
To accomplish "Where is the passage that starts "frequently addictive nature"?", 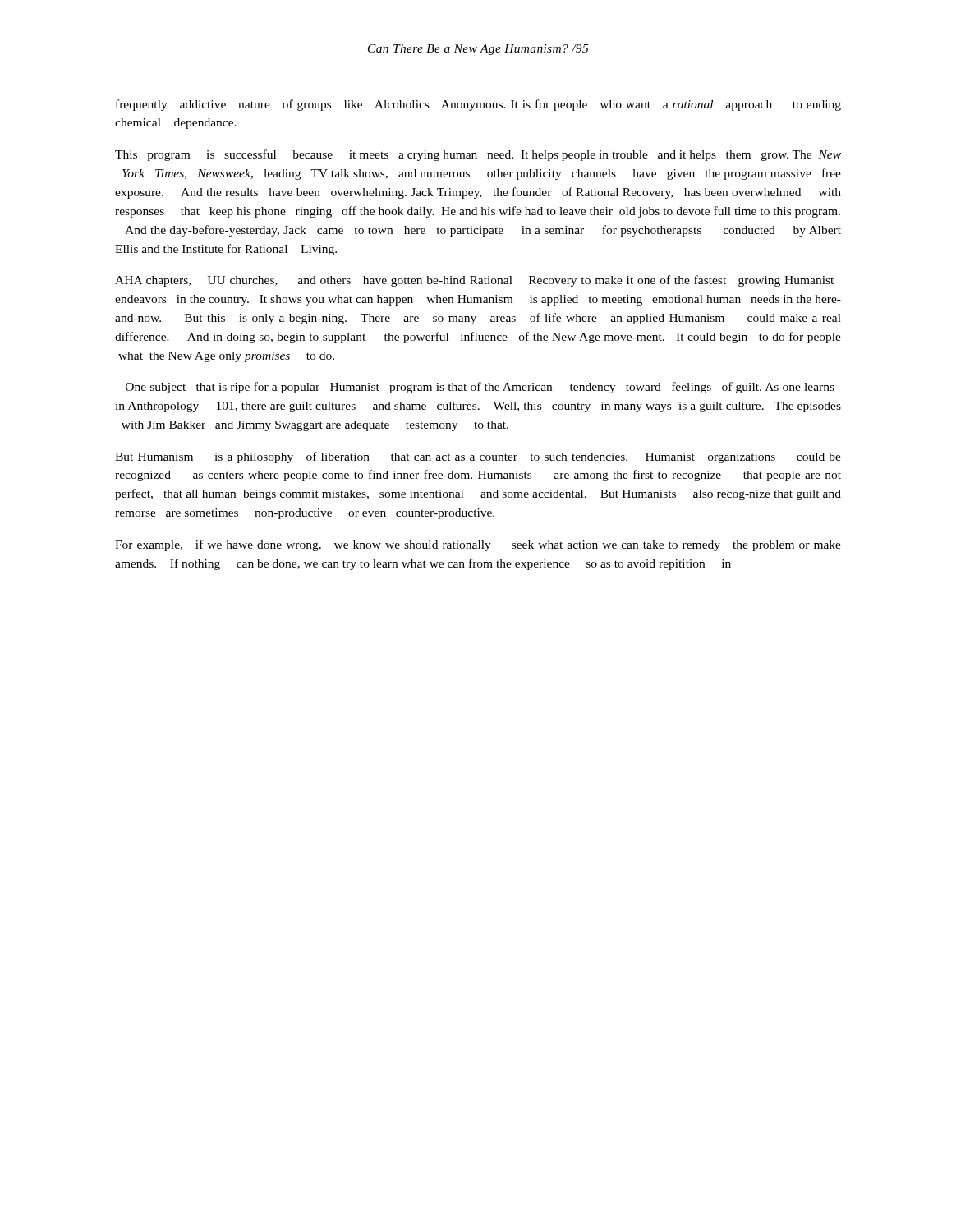I will pos(478,334).
